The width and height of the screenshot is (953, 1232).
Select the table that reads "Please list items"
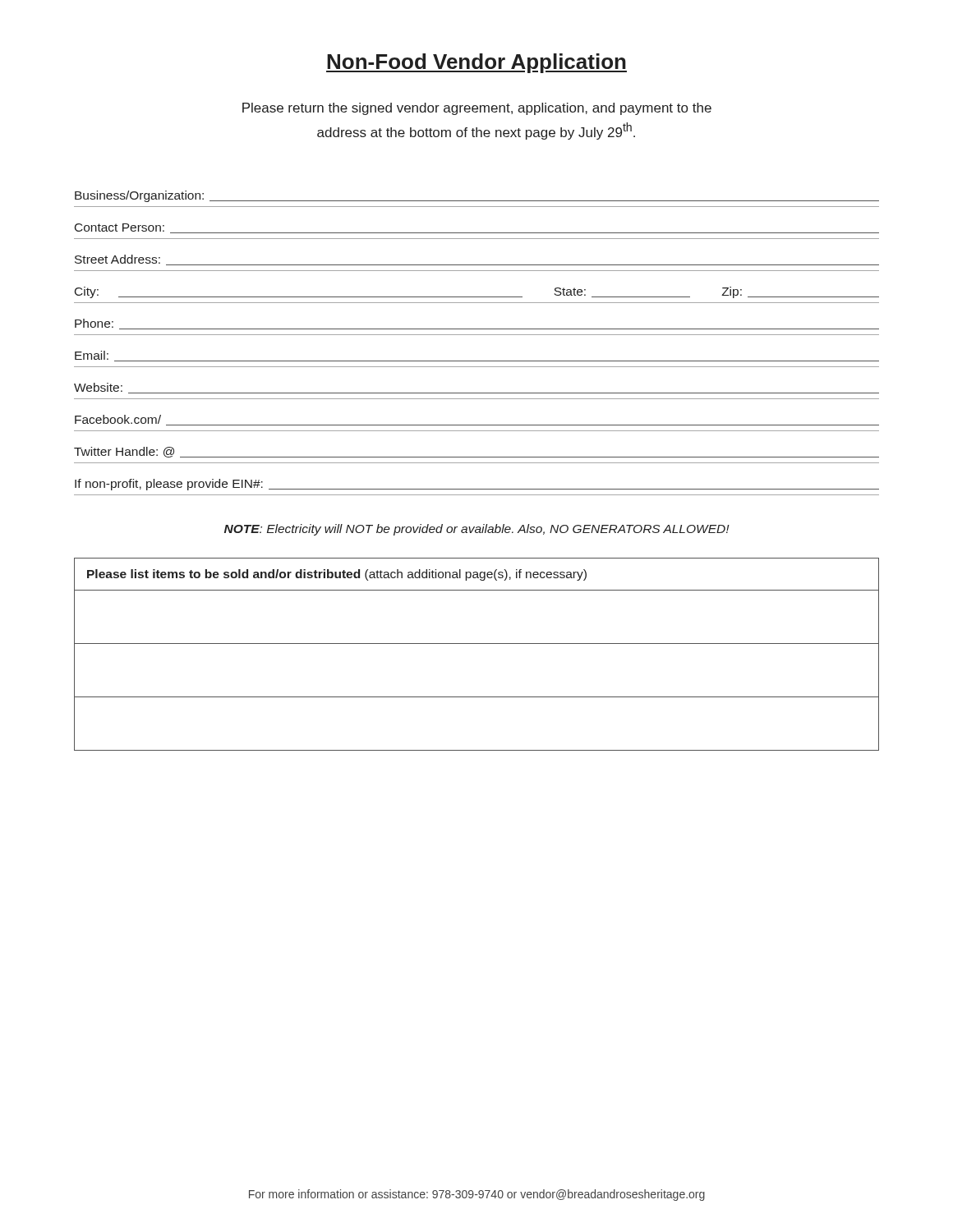click(476, 654)
